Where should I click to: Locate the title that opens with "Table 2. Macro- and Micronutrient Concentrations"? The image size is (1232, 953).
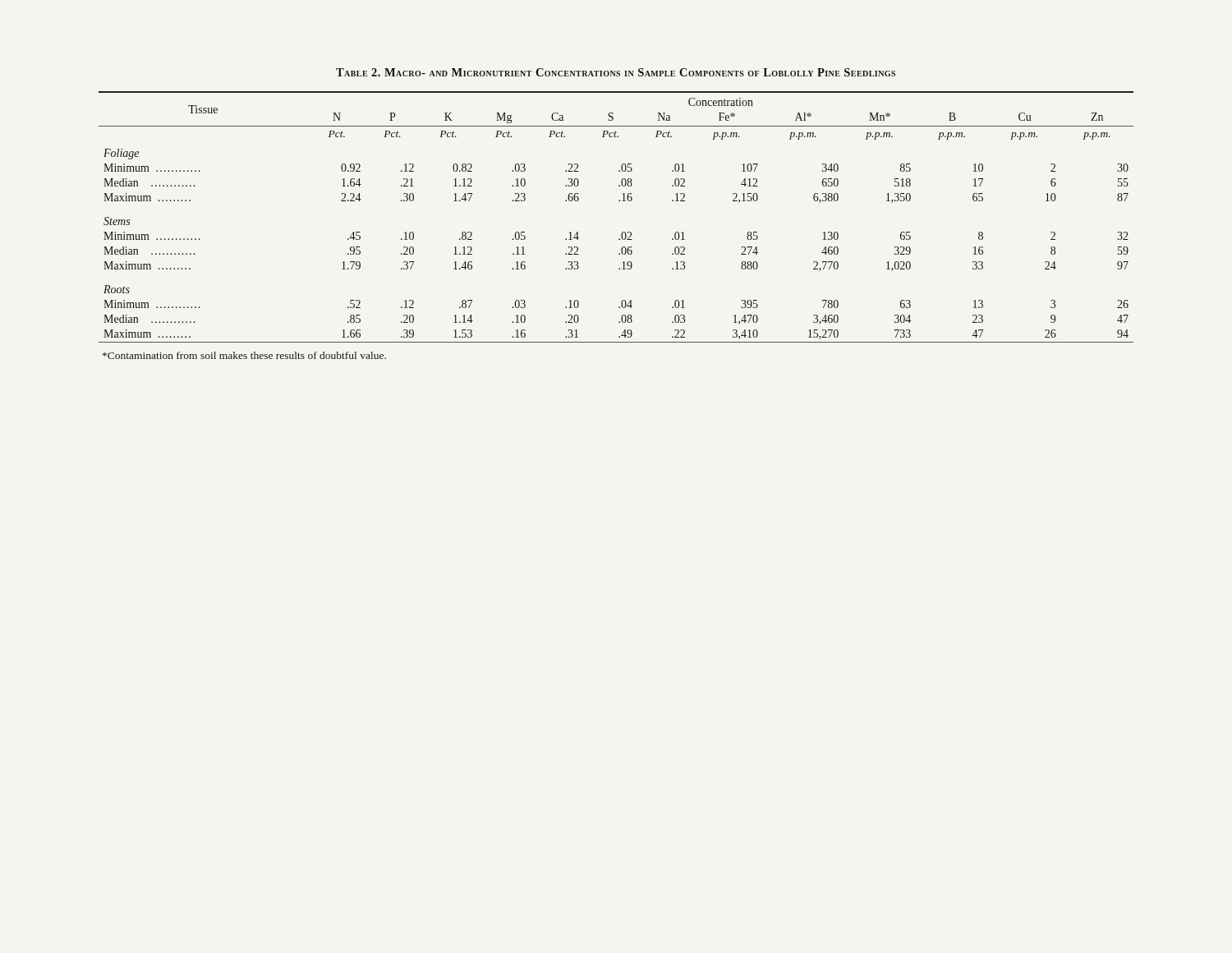(x=616, y=72)
